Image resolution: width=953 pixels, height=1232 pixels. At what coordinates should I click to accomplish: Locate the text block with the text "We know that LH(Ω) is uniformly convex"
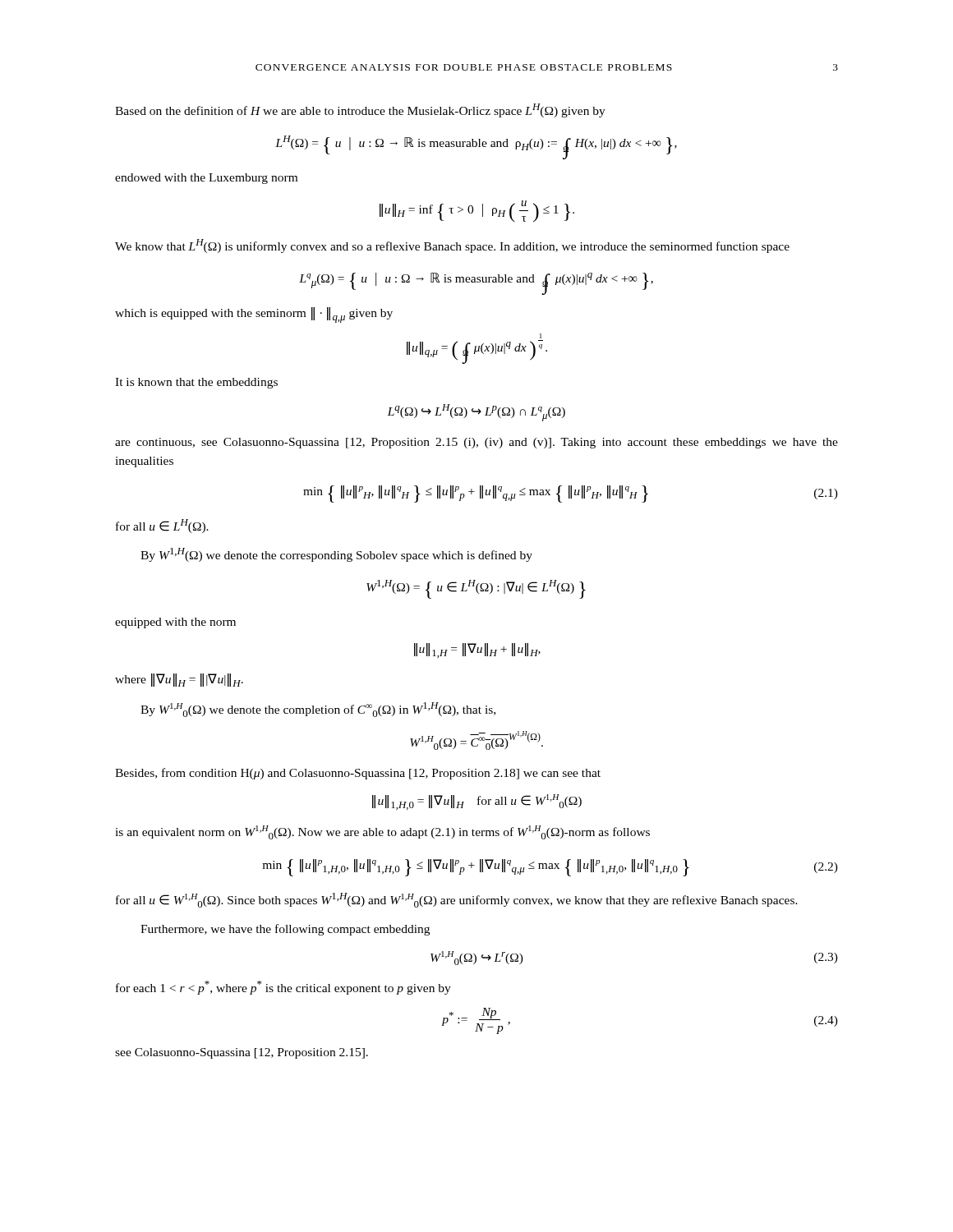[x=476, y=245]
